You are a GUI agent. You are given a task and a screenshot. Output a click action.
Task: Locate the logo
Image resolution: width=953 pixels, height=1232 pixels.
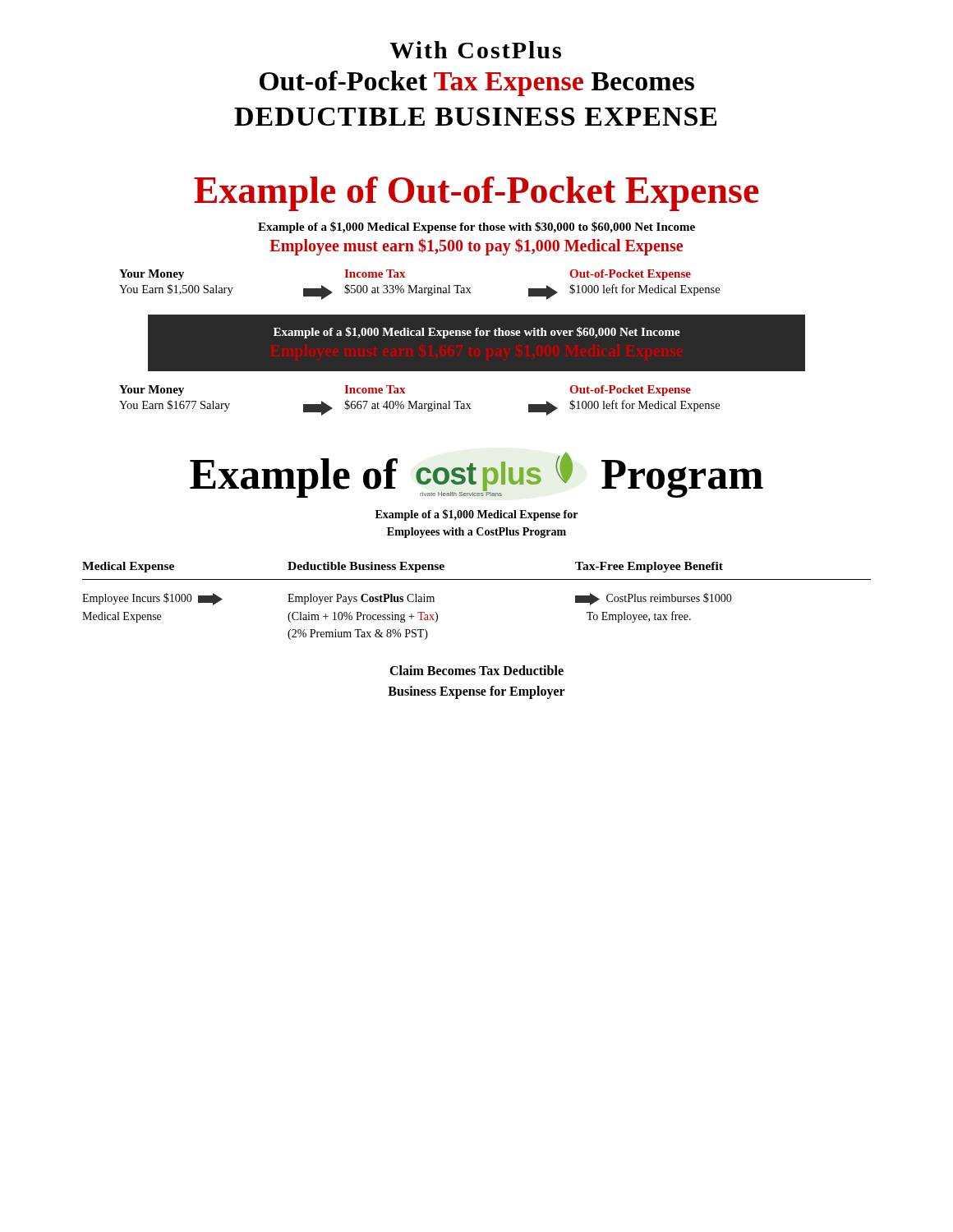click(x=476, y=474)
